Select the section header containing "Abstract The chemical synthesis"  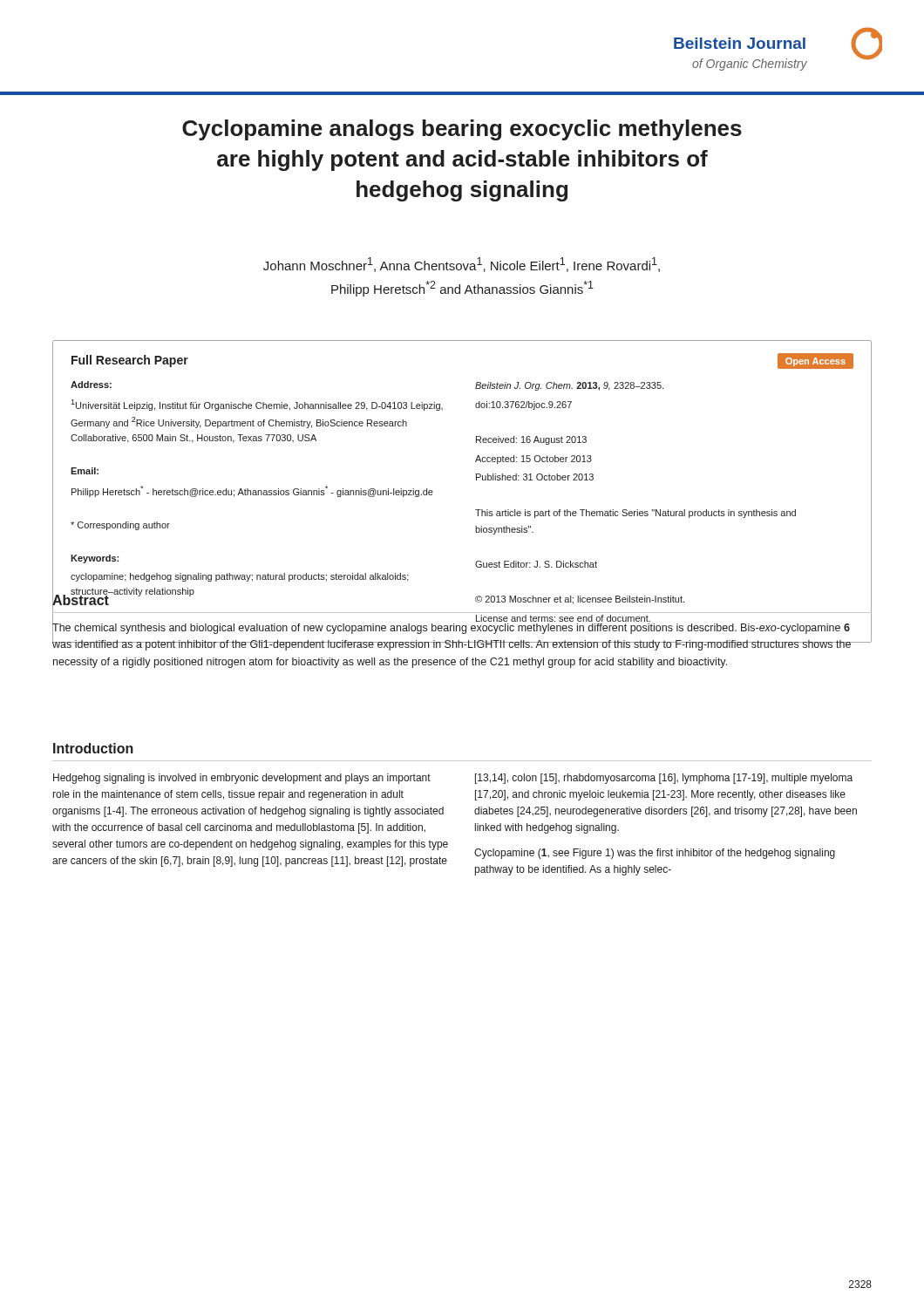click(462, 632)
